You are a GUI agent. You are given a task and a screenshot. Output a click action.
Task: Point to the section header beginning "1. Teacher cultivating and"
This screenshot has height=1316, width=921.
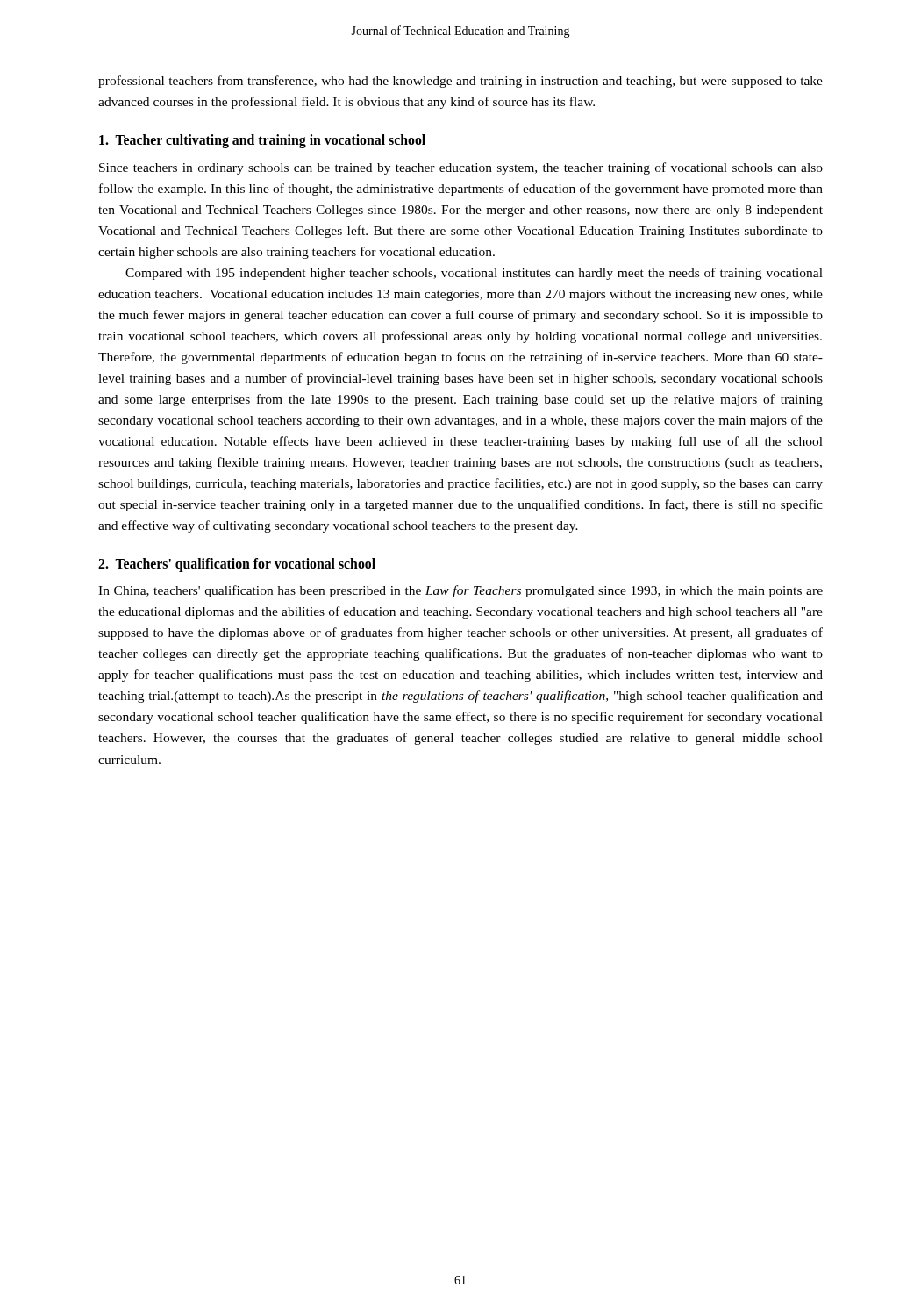[x=262, y=140]
